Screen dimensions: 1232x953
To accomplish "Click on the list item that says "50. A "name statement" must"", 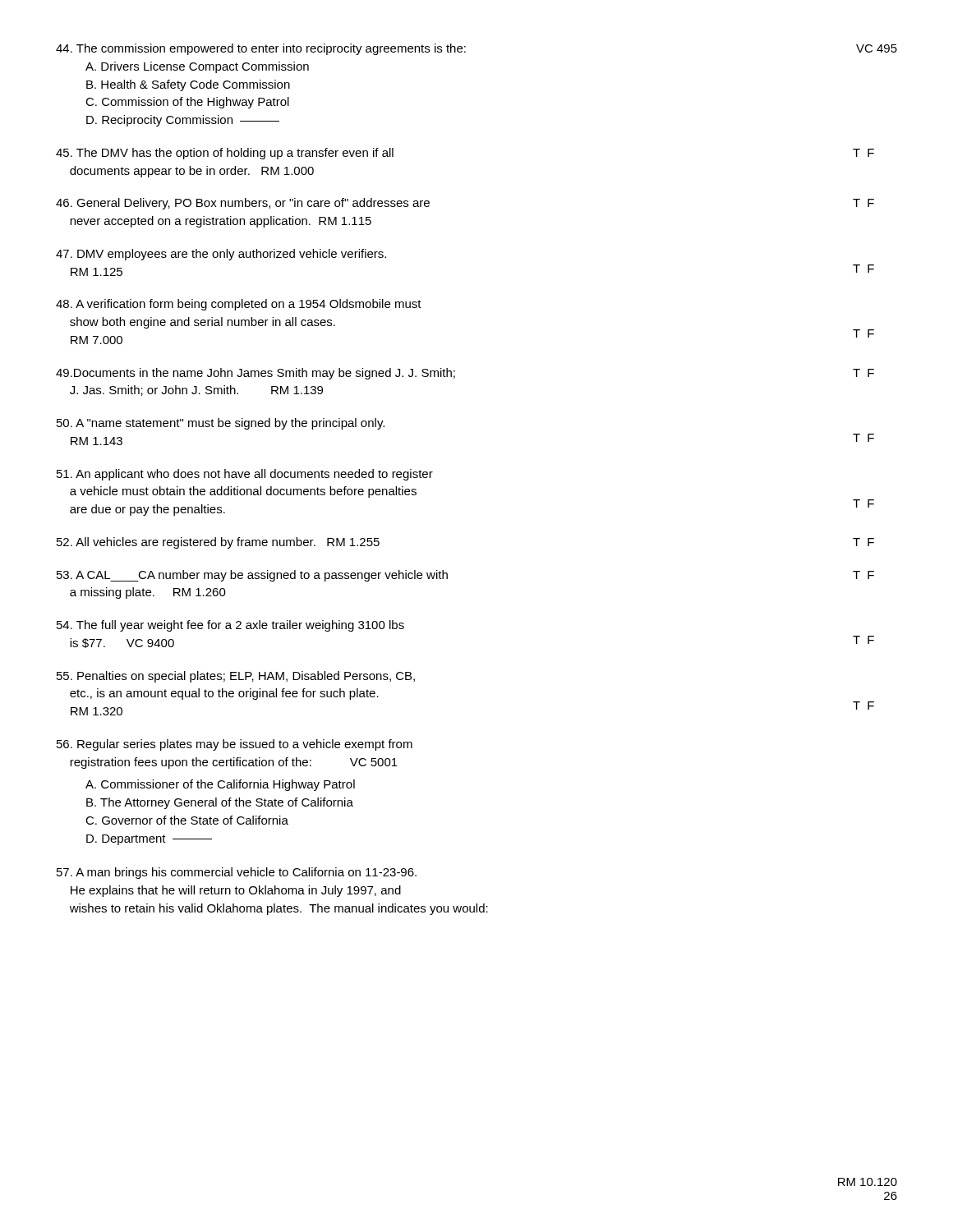I will click(221, 424).
